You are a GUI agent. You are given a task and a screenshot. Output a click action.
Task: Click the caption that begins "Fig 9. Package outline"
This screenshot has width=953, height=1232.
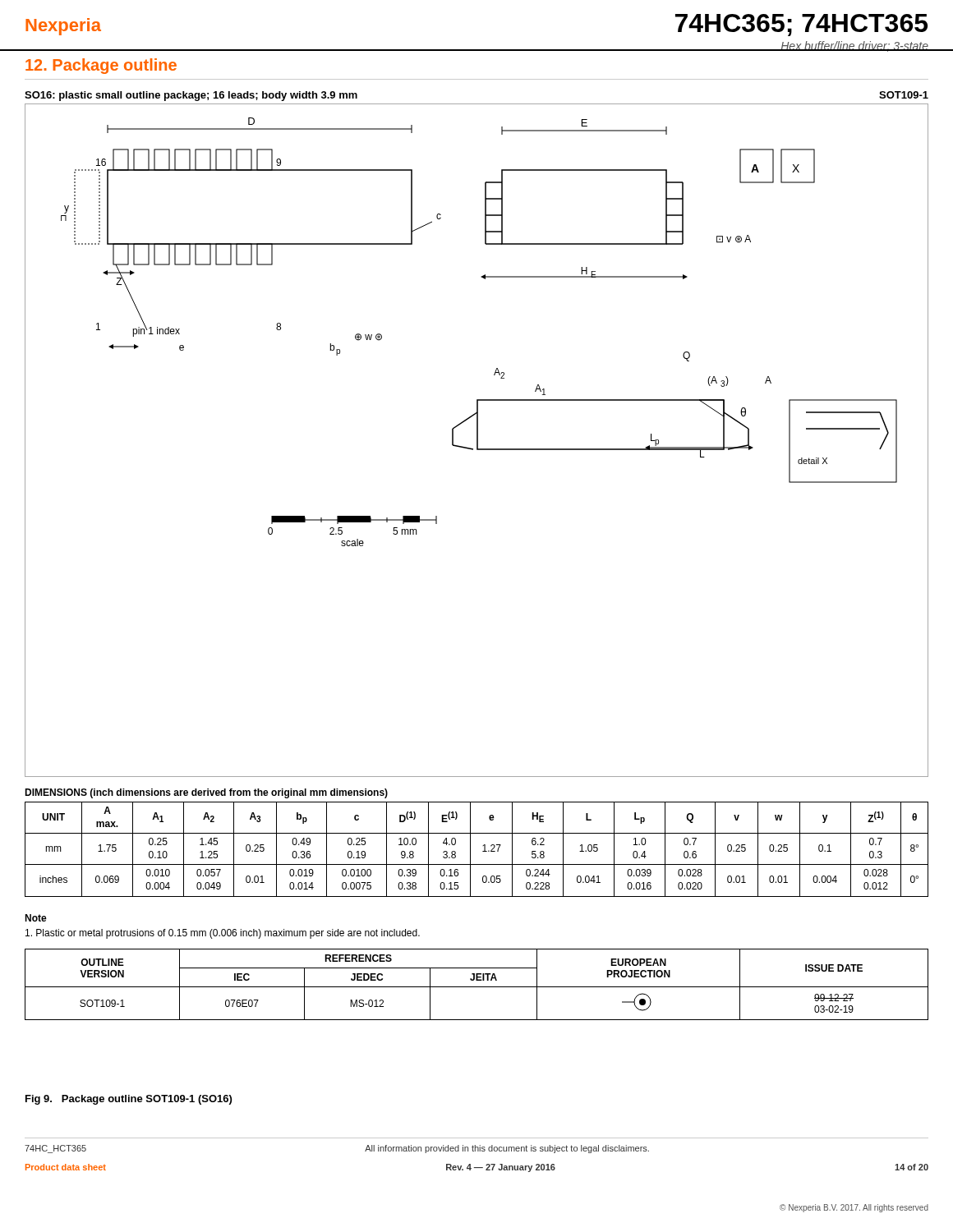click(129, 1099)
